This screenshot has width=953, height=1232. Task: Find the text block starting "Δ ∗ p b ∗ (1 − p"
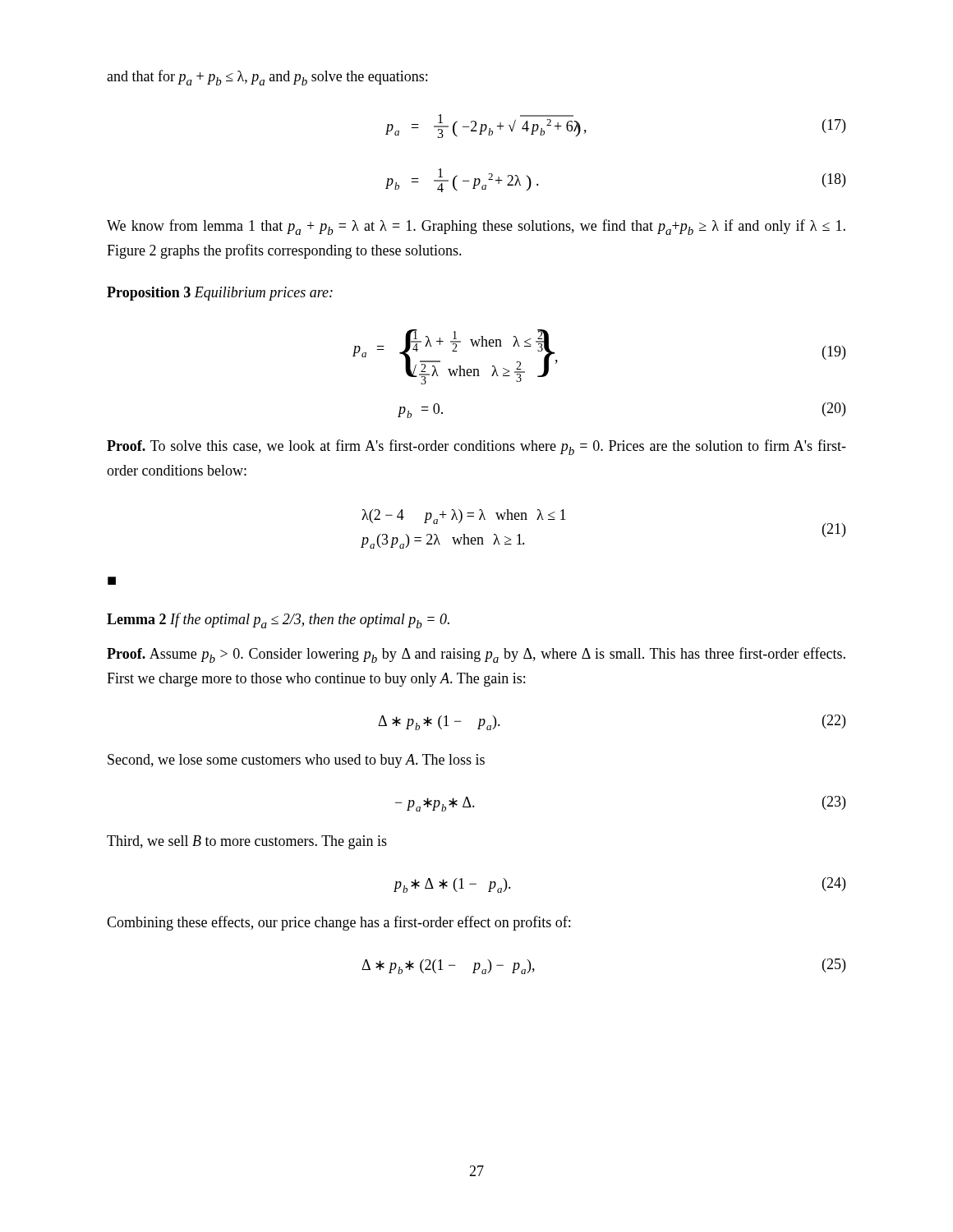[476, 720]
